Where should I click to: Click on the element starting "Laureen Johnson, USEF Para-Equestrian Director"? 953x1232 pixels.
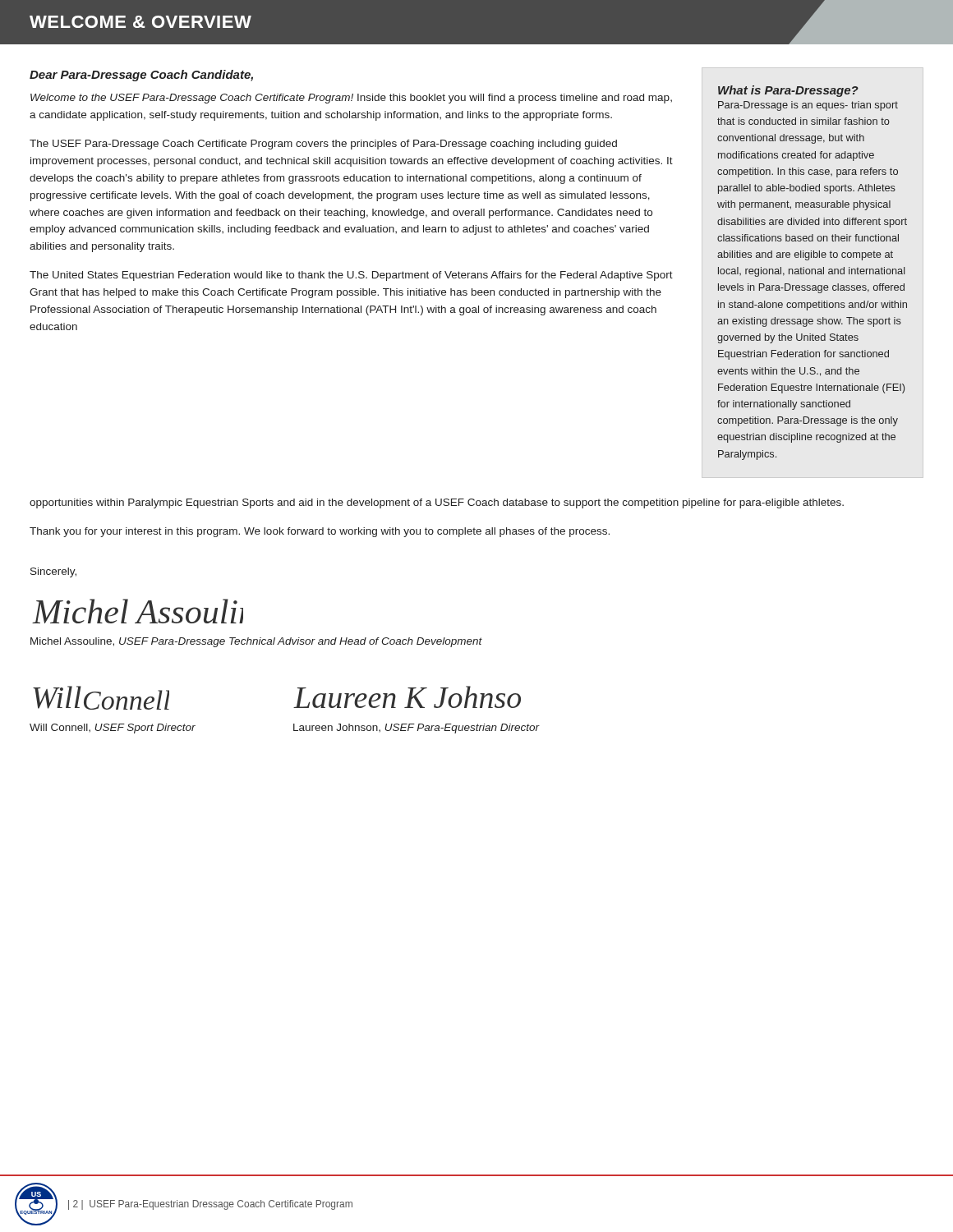point(416,727)
